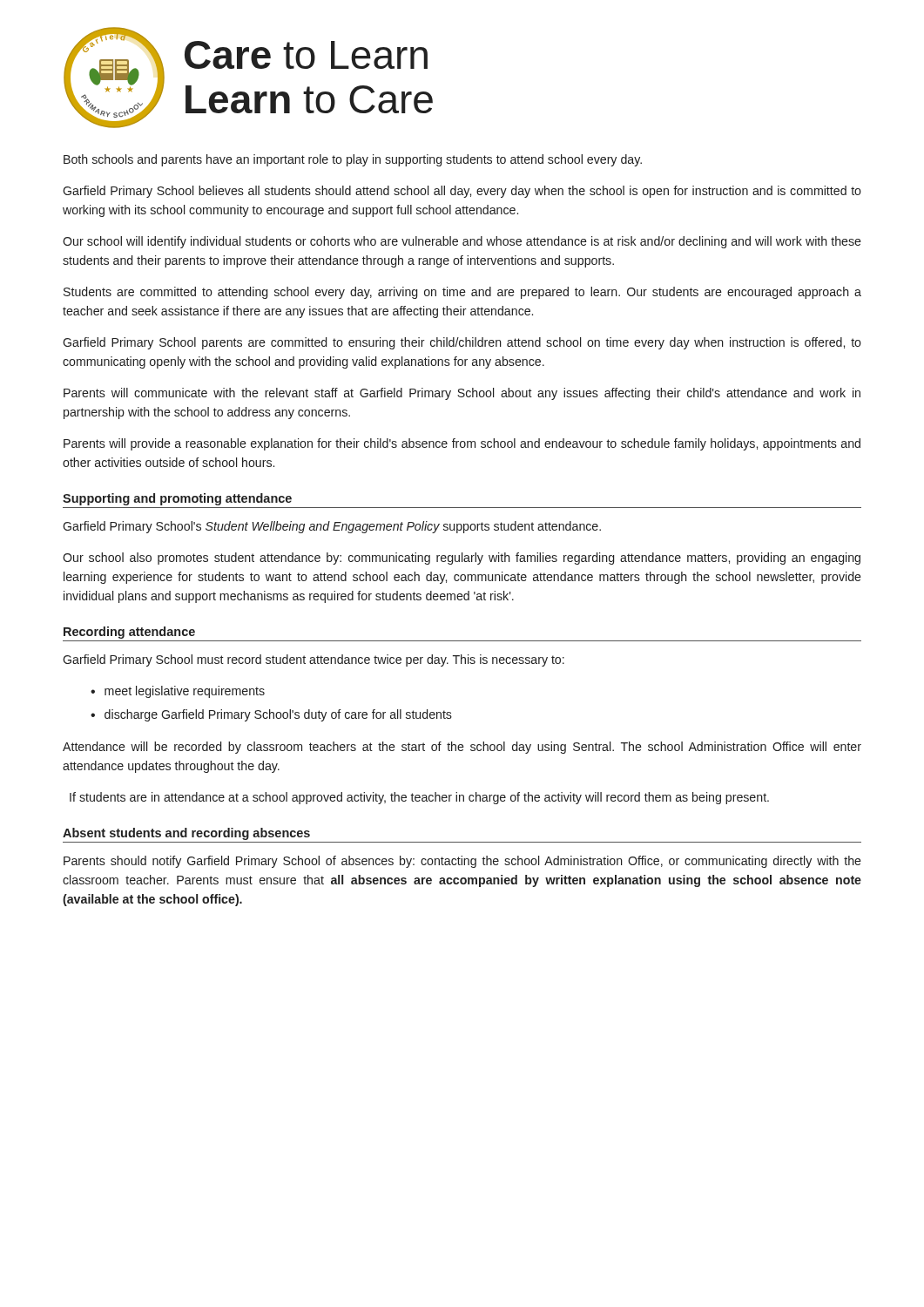This screenshot has height=1307, width=924.
Task: Find the block on this page that starts "• discharge Garfield Primary"
Action: tap(271, 715)
